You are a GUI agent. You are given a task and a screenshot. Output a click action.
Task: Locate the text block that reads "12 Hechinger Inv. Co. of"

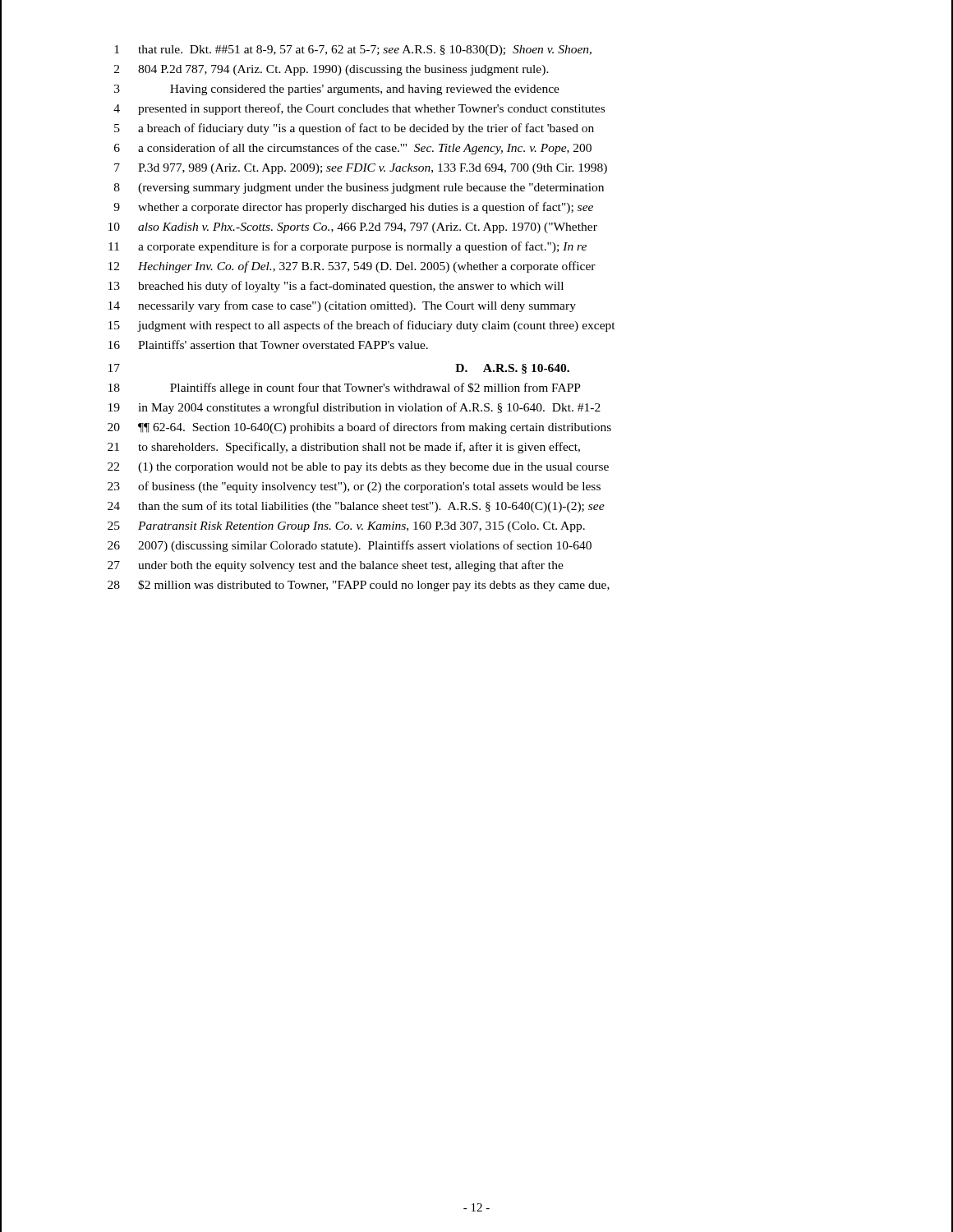pos(489,266)
